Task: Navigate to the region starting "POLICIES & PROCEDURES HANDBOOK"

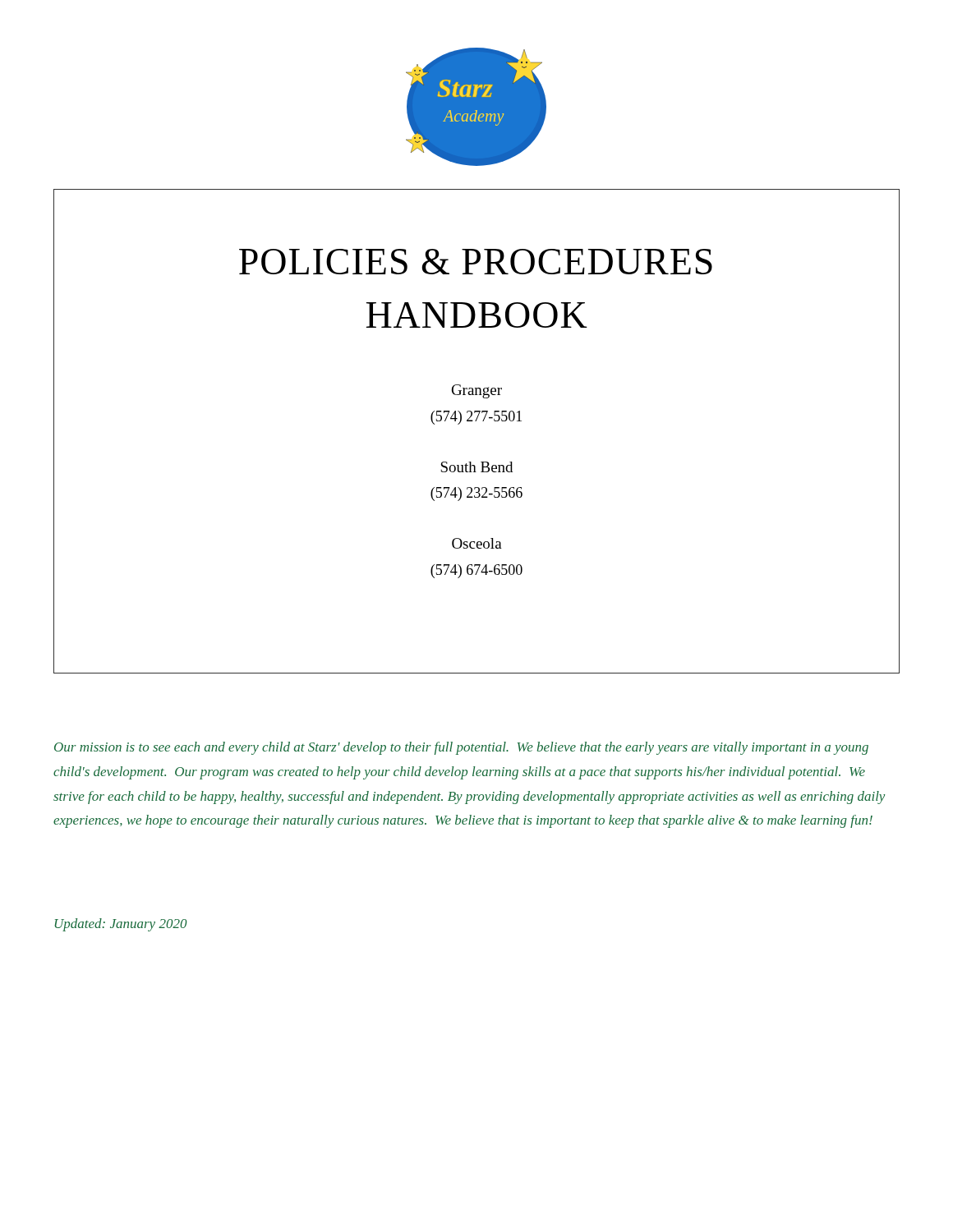Action: point(476,288)
